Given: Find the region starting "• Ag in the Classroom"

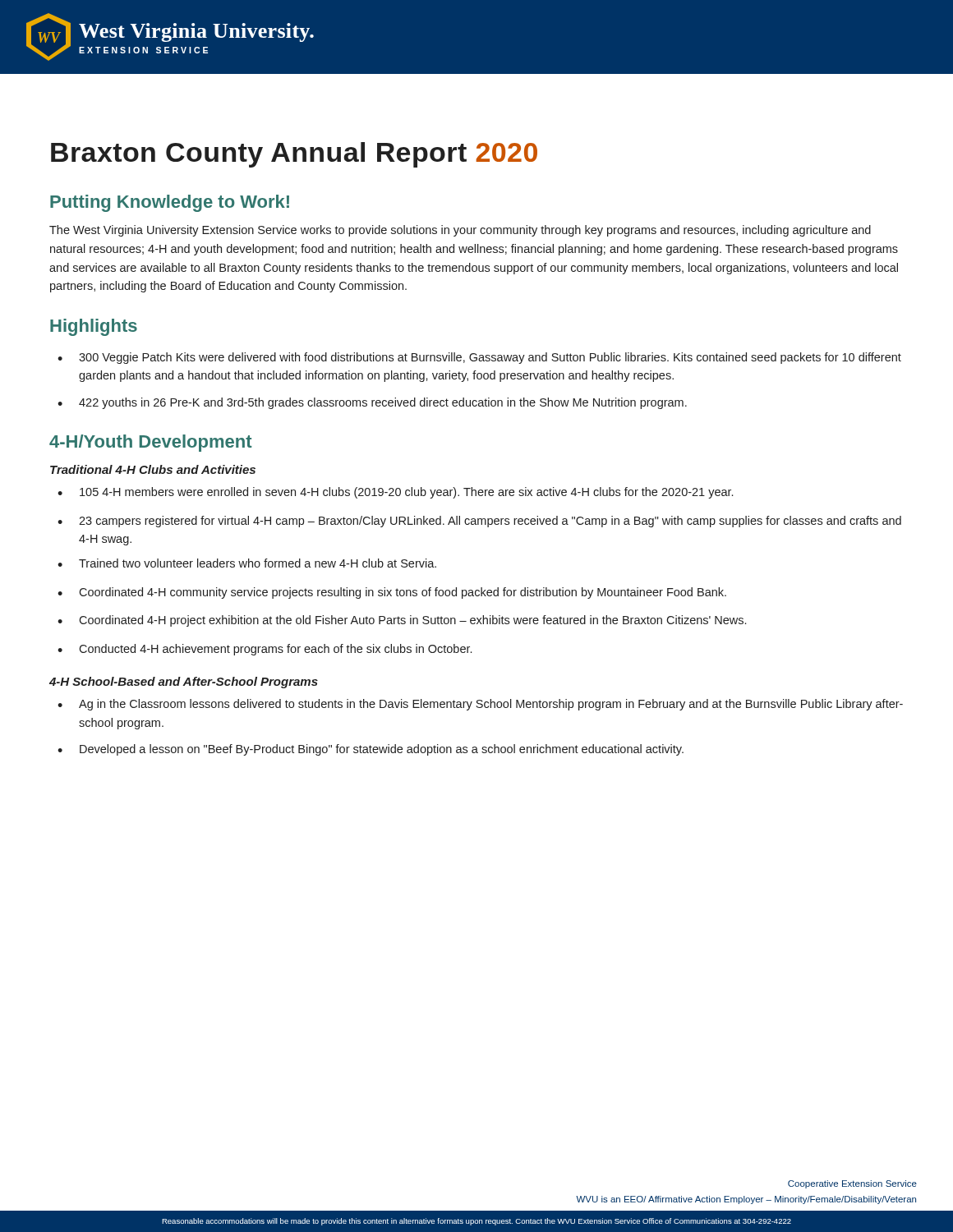Looking at the screenshot, I should pos(476,713).
